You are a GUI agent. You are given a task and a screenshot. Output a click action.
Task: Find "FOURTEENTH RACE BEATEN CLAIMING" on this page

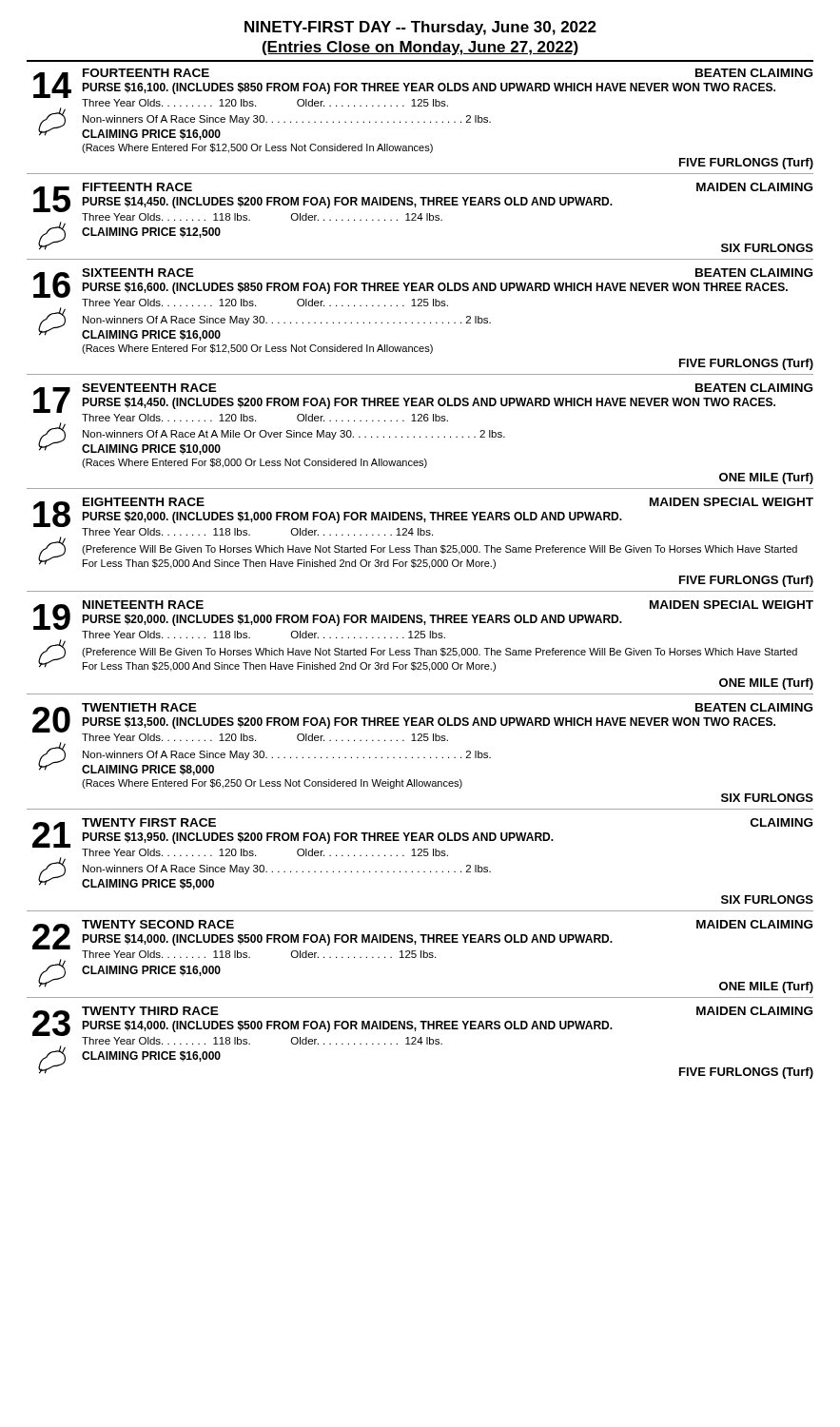click(448, 72)
